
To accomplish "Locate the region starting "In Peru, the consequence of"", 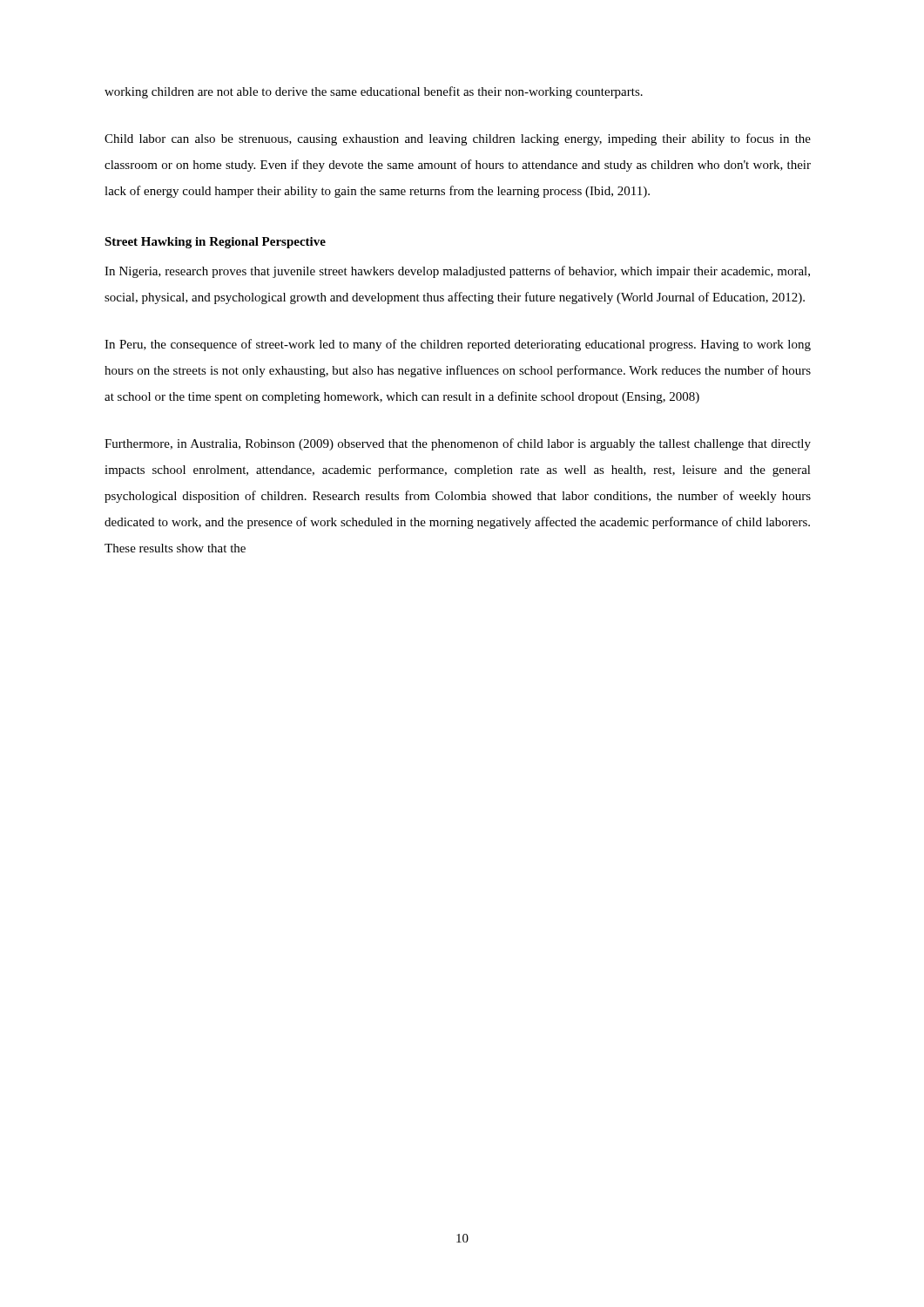I will (x=458, y=370).
